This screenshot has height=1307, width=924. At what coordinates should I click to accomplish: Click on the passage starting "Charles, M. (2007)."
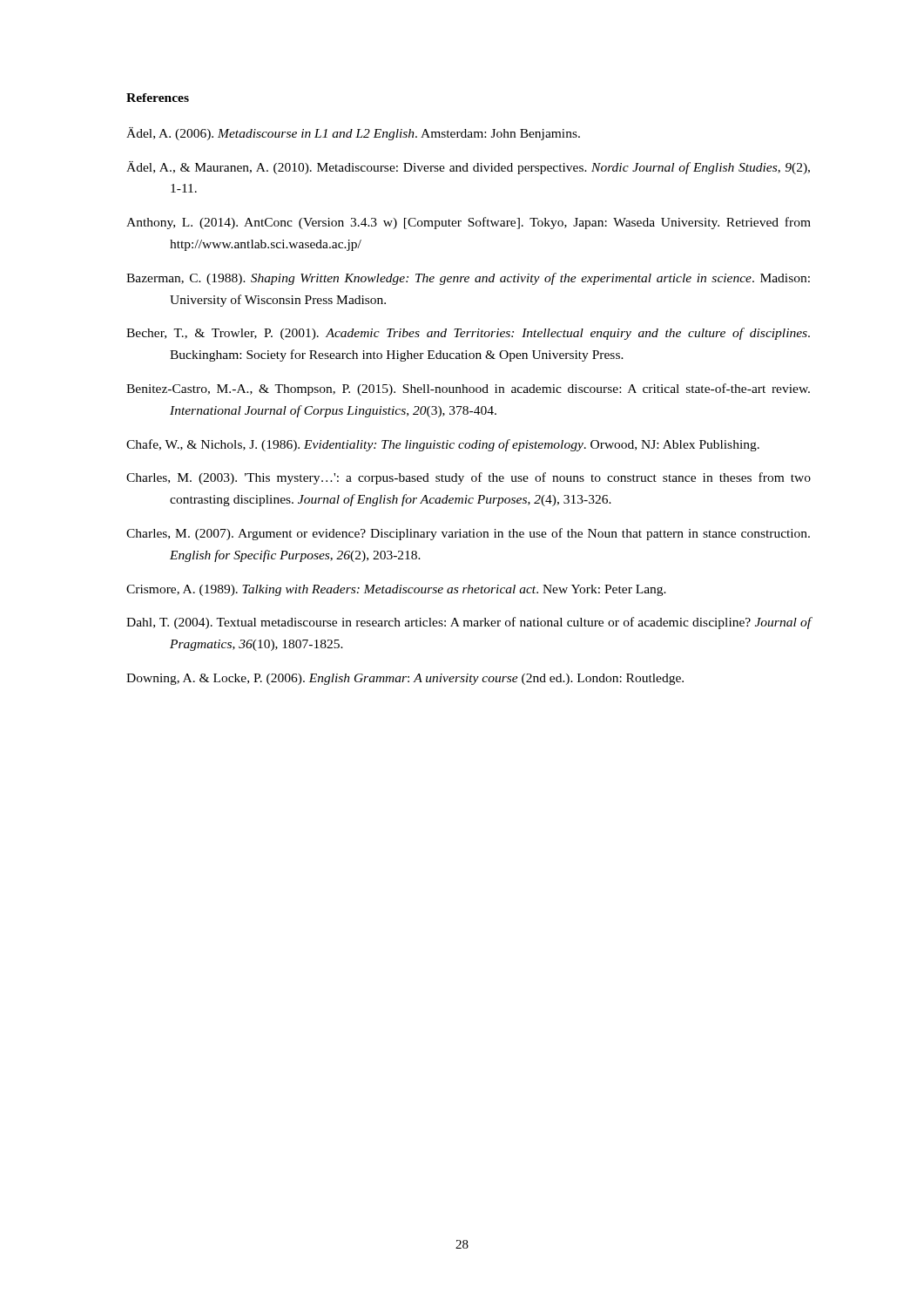pos(469,544)
